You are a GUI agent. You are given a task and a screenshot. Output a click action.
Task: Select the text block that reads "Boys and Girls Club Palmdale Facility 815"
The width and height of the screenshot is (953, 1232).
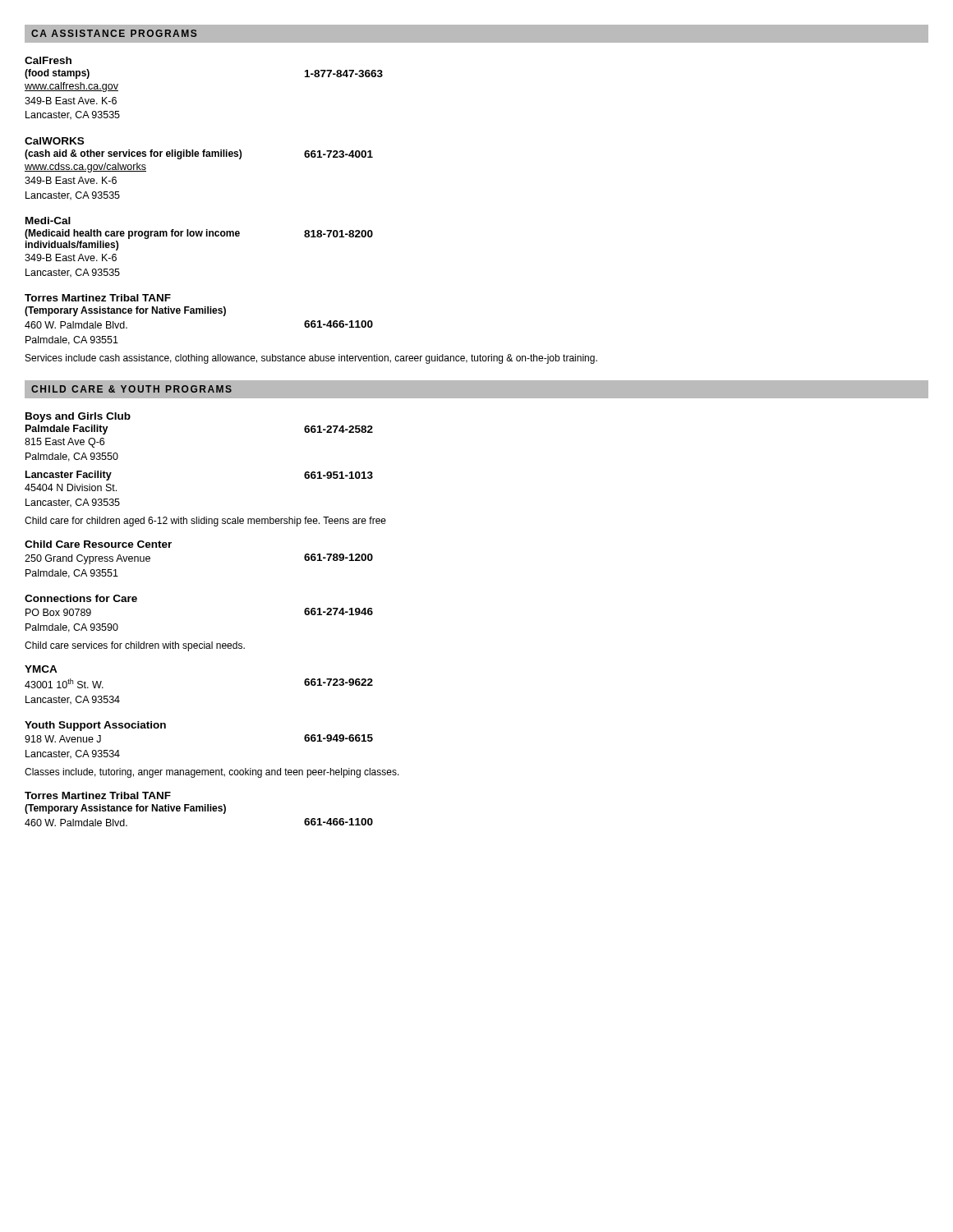tap(78, 417)
